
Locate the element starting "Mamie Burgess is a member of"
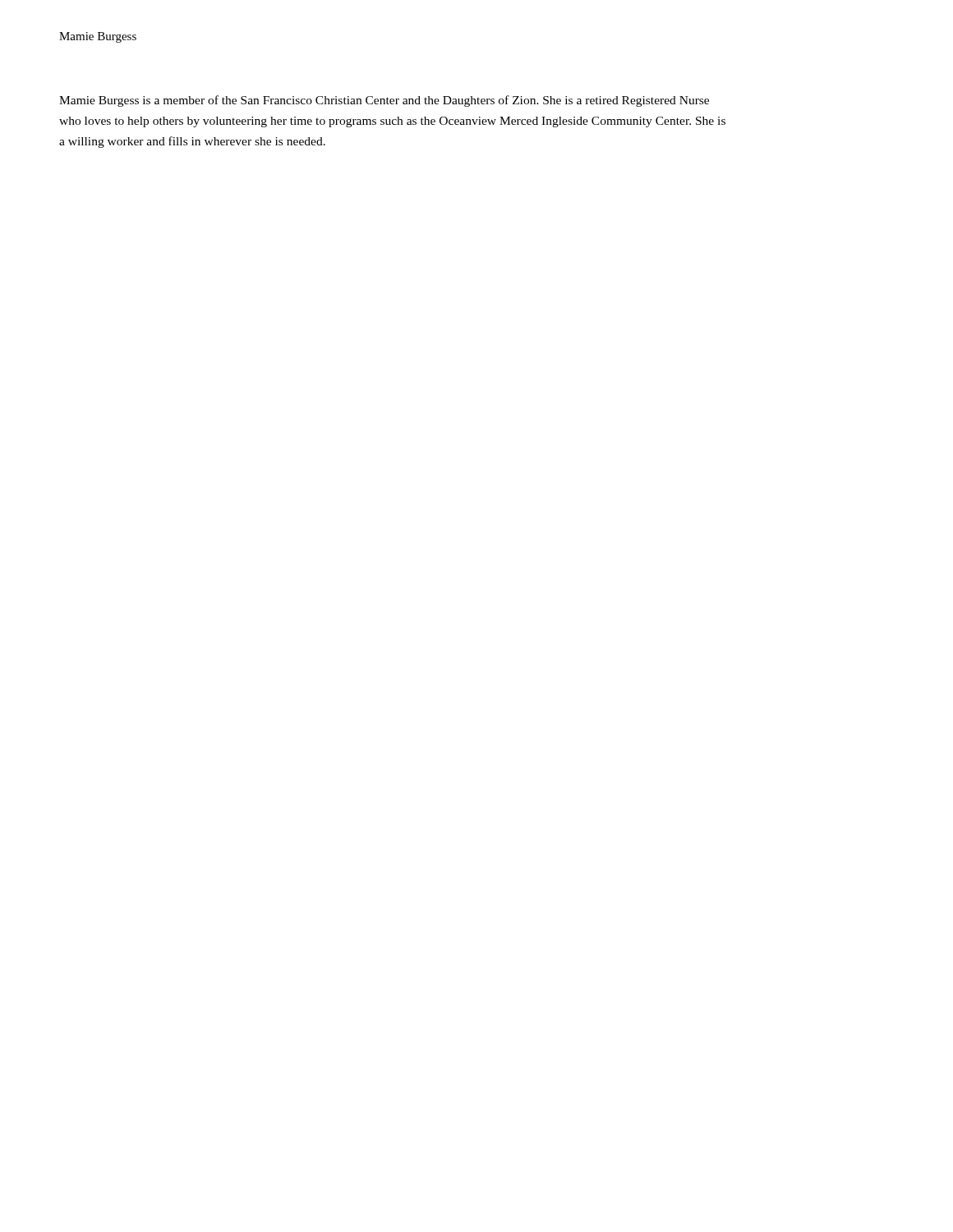coord(392,120)
